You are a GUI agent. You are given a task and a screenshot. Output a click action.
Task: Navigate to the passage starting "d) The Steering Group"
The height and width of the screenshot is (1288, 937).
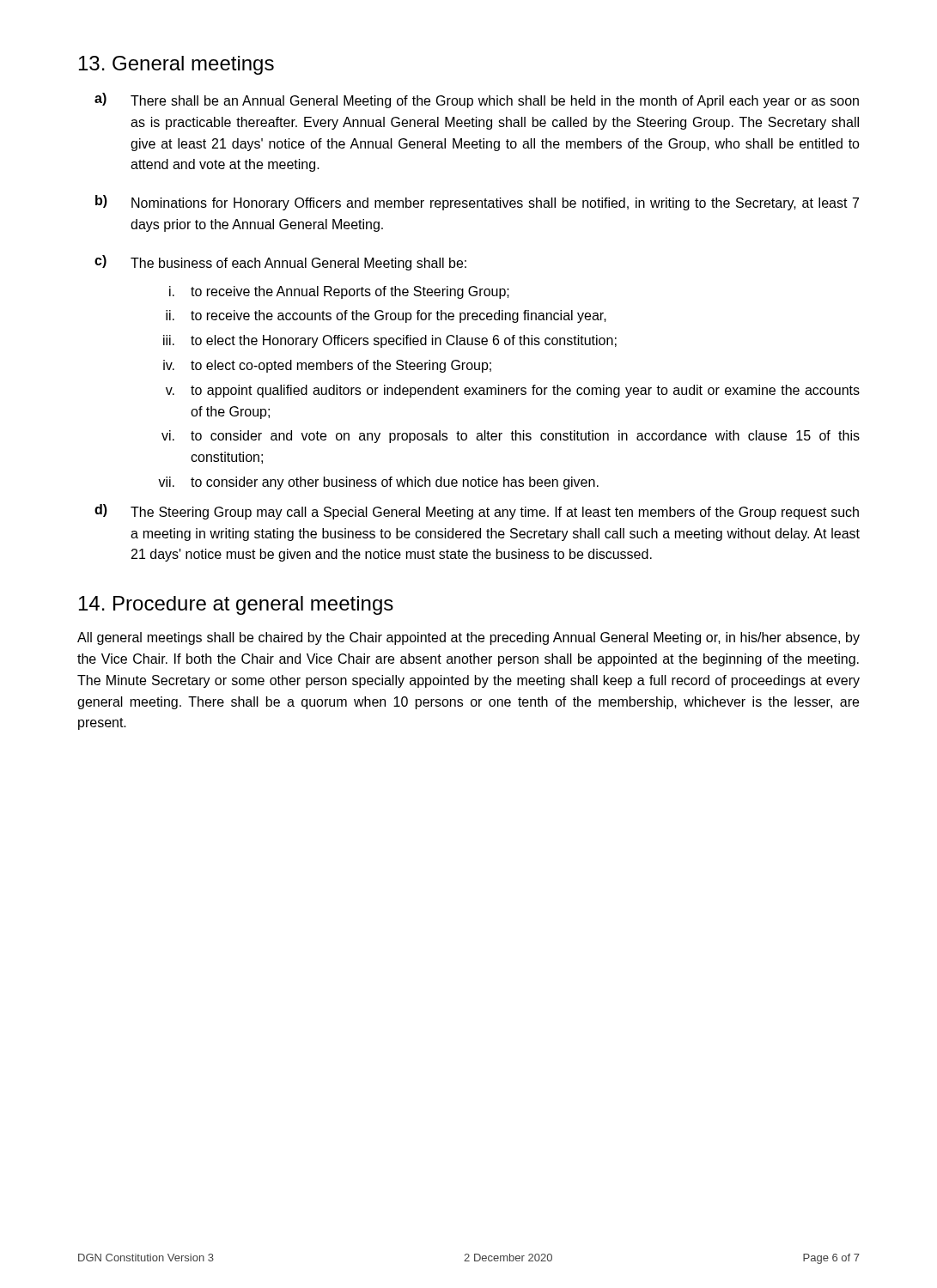(x=477, y=534)
